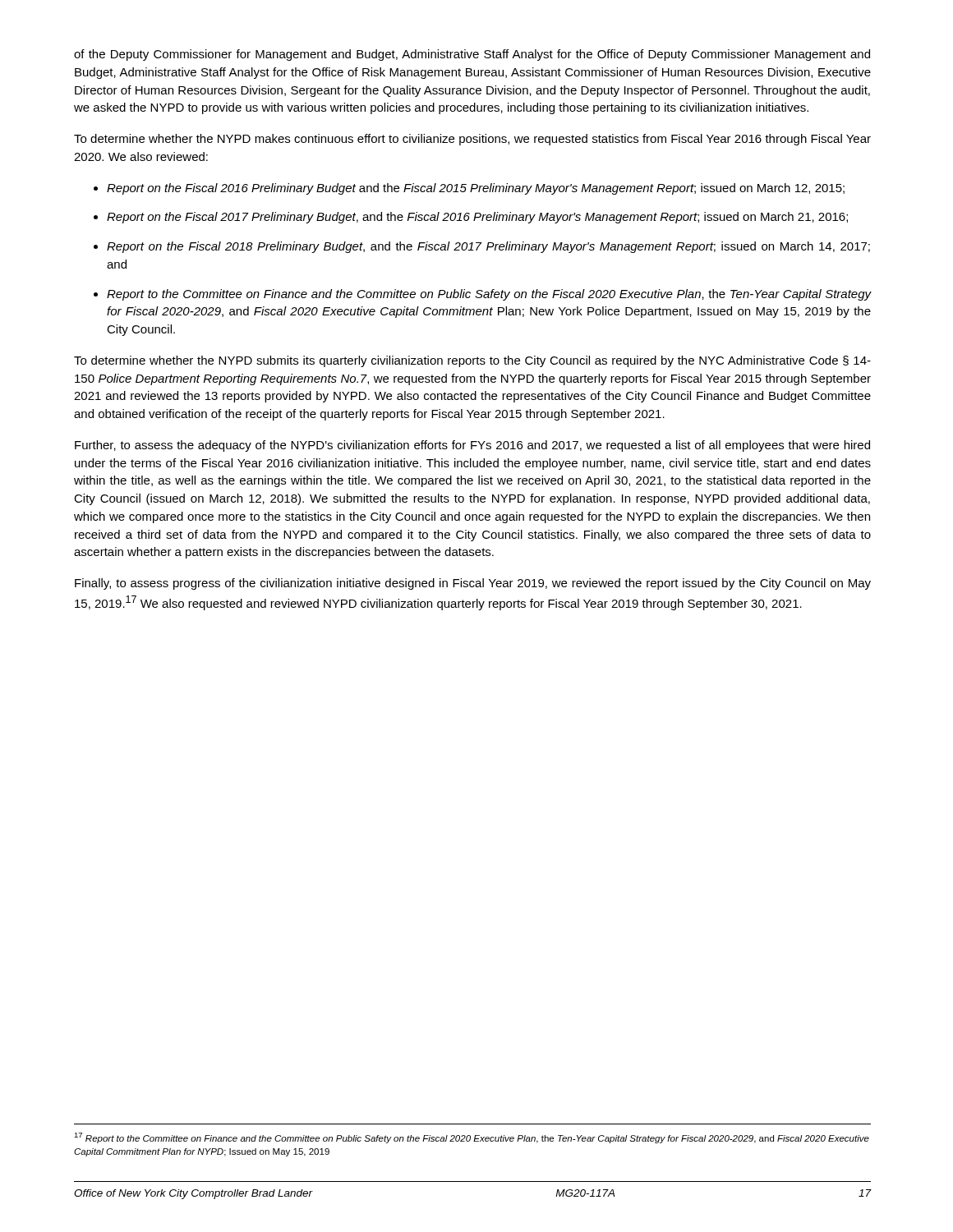Click on the text starting "Finally, to assess progress"

[472, 593]
